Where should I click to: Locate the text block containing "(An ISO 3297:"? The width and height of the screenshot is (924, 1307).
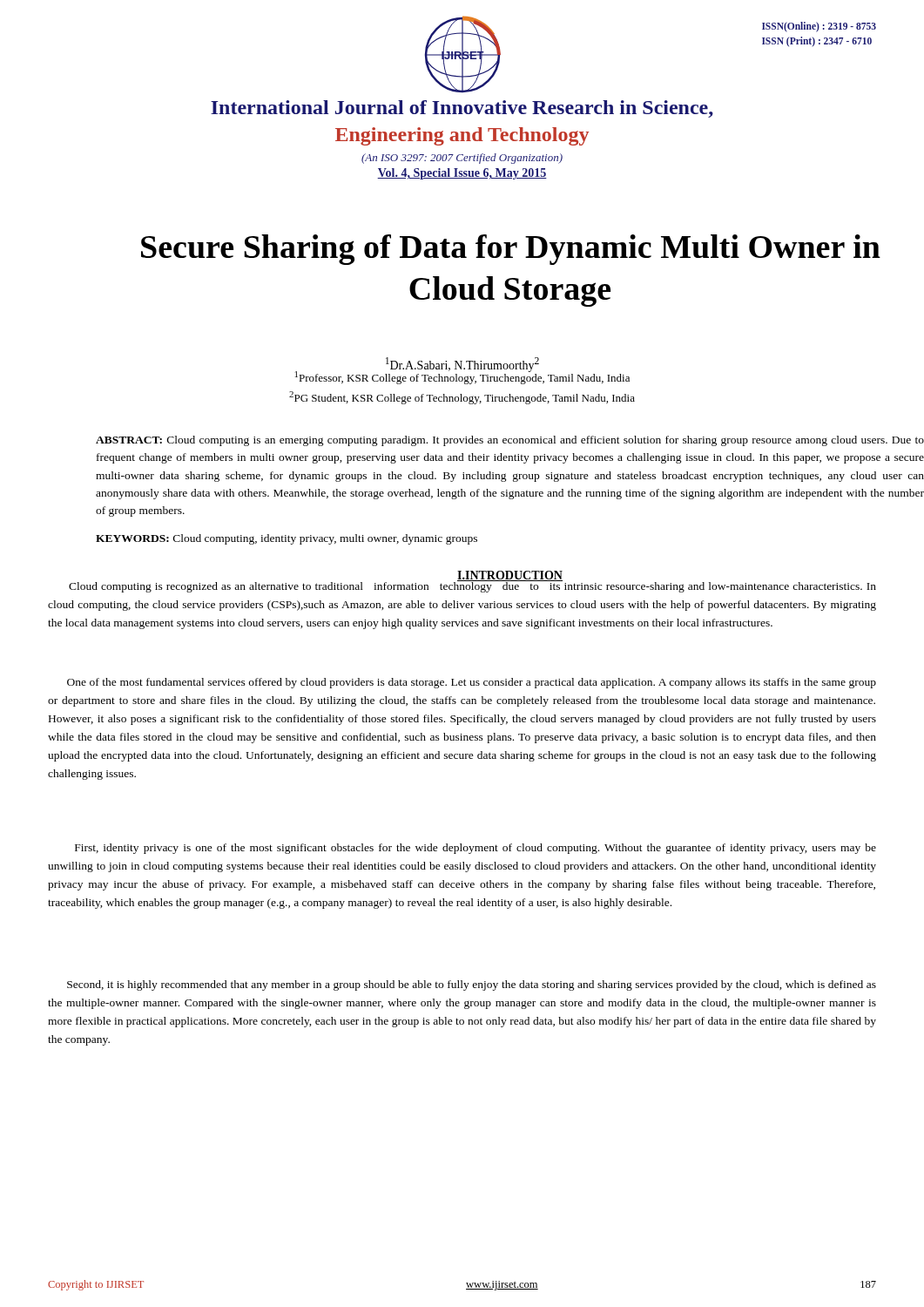(x=462, y=158)
